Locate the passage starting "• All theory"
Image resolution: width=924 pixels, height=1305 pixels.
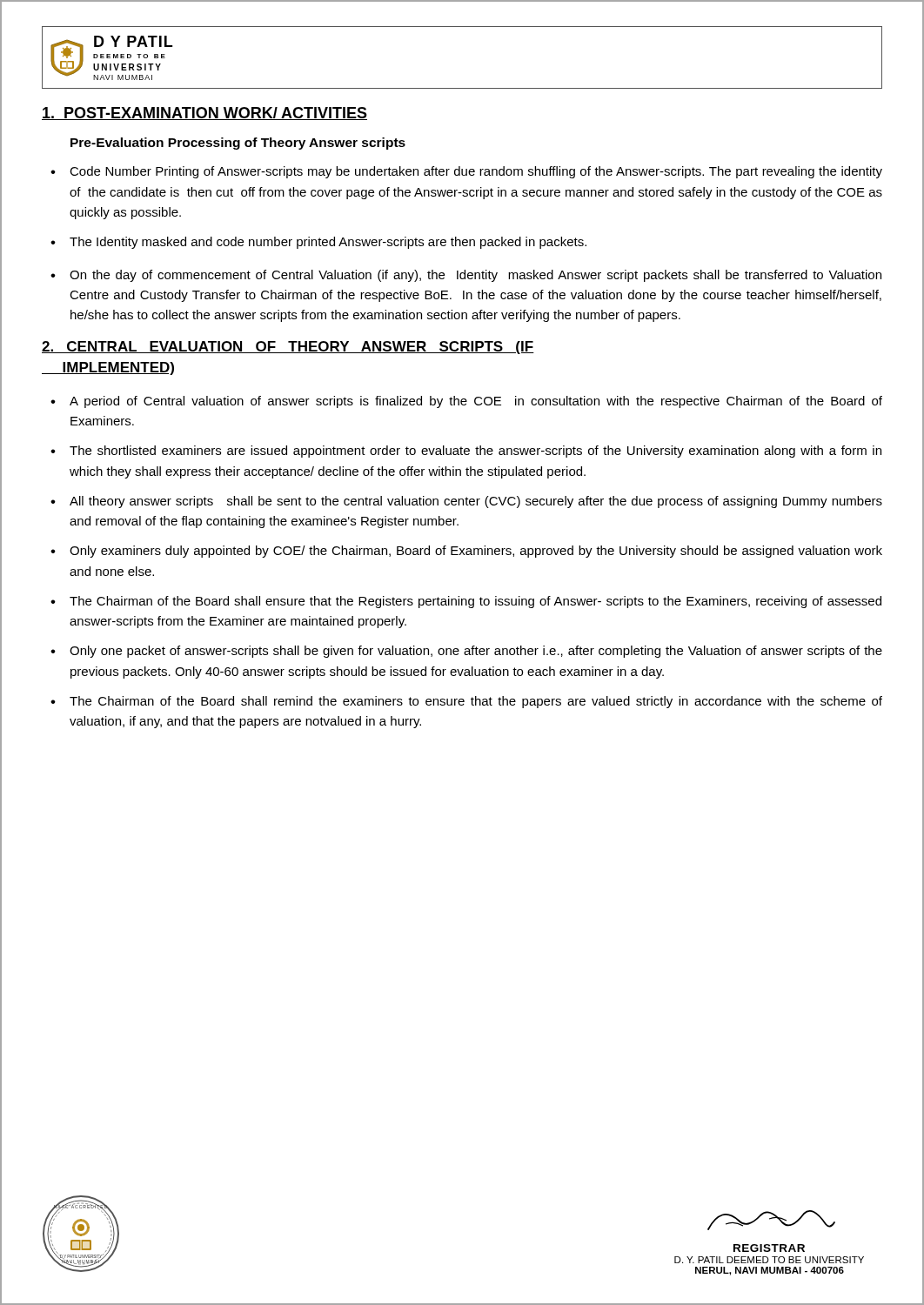coord(466,511)
